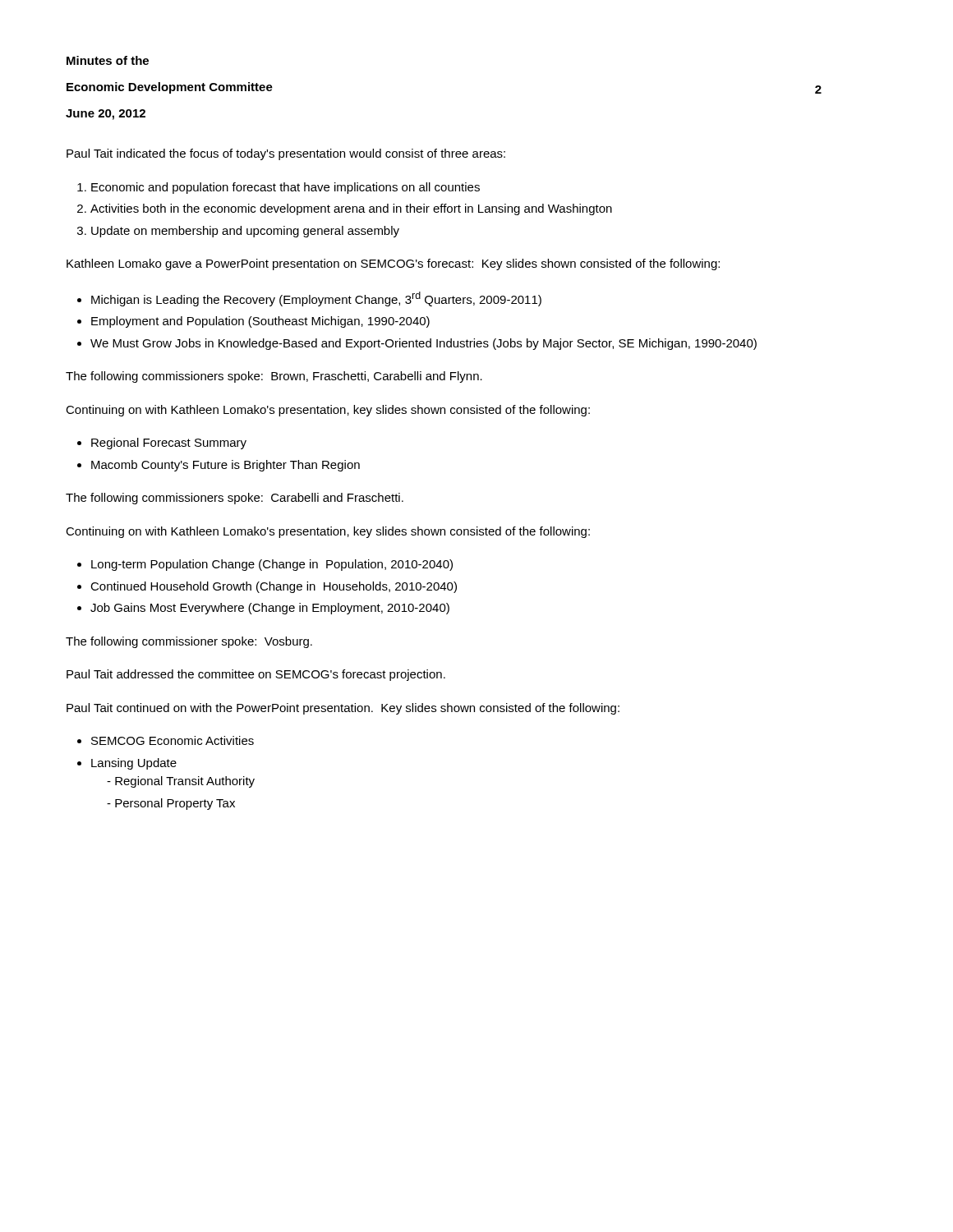Click on the block starting "Michigan is Leading the Recovery"

489,298
